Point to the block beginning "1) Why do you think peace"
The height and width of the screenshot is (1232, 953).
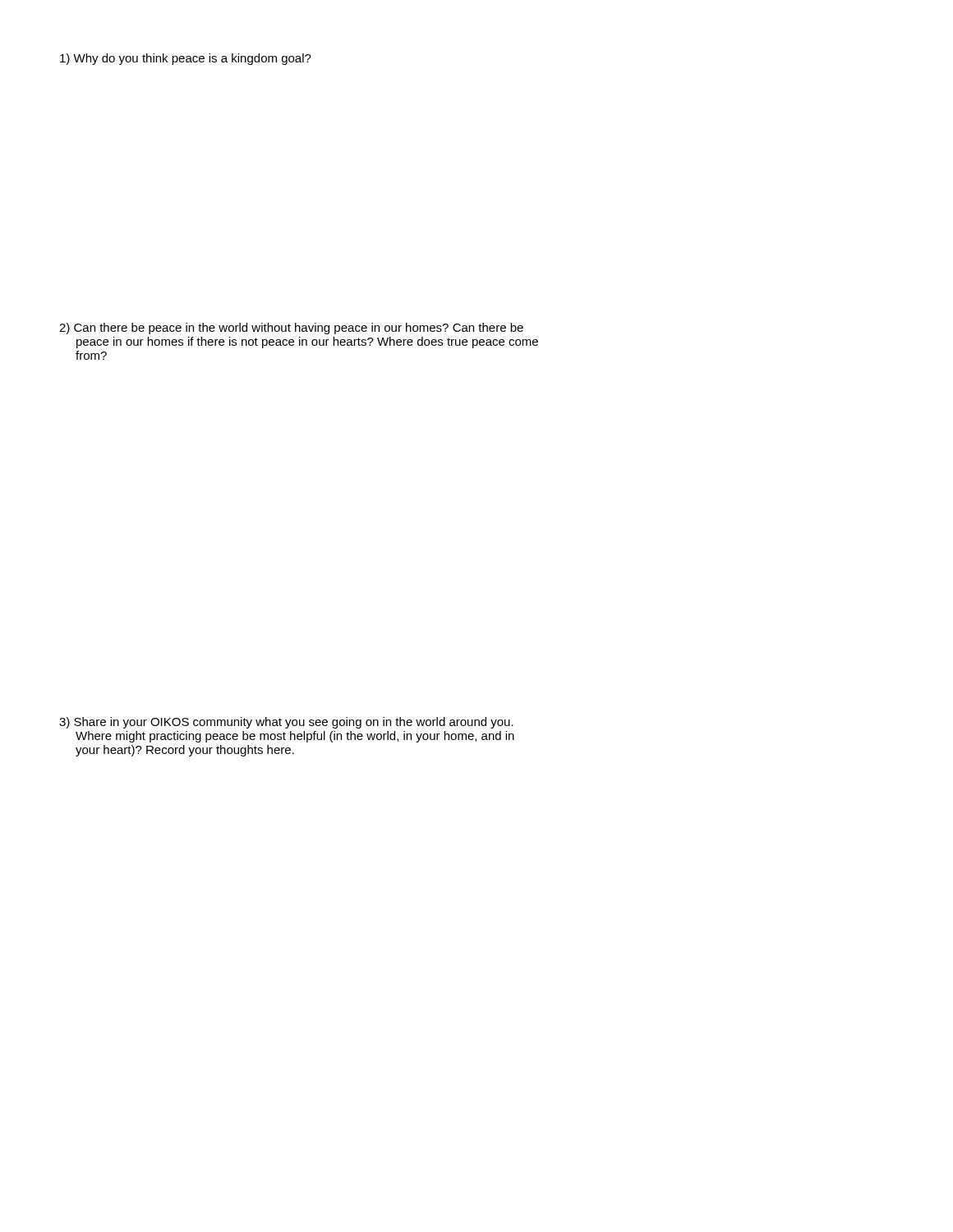185,58
